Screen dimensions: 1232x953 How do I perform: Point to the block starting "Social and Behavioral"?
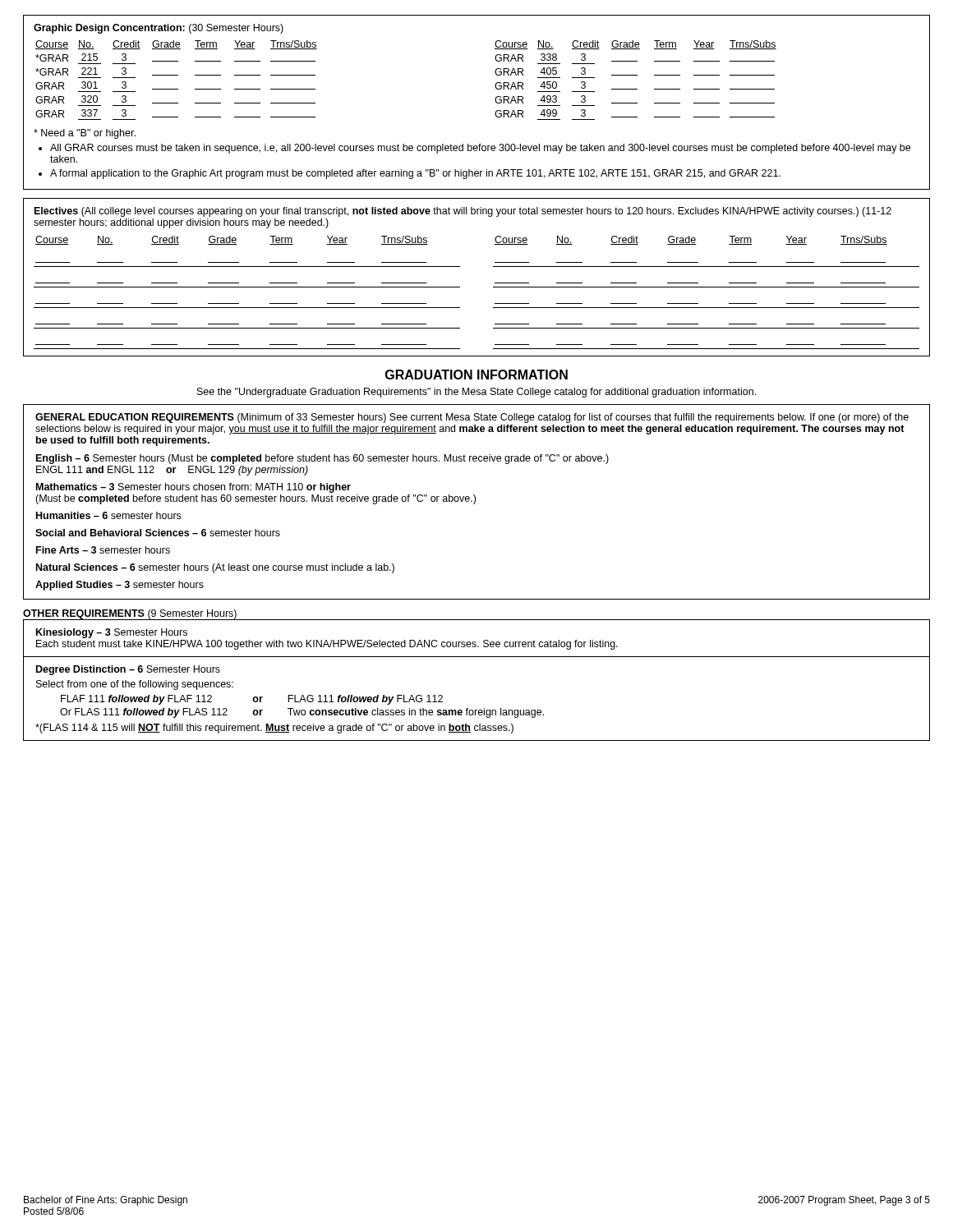click(x=158, y=533)
